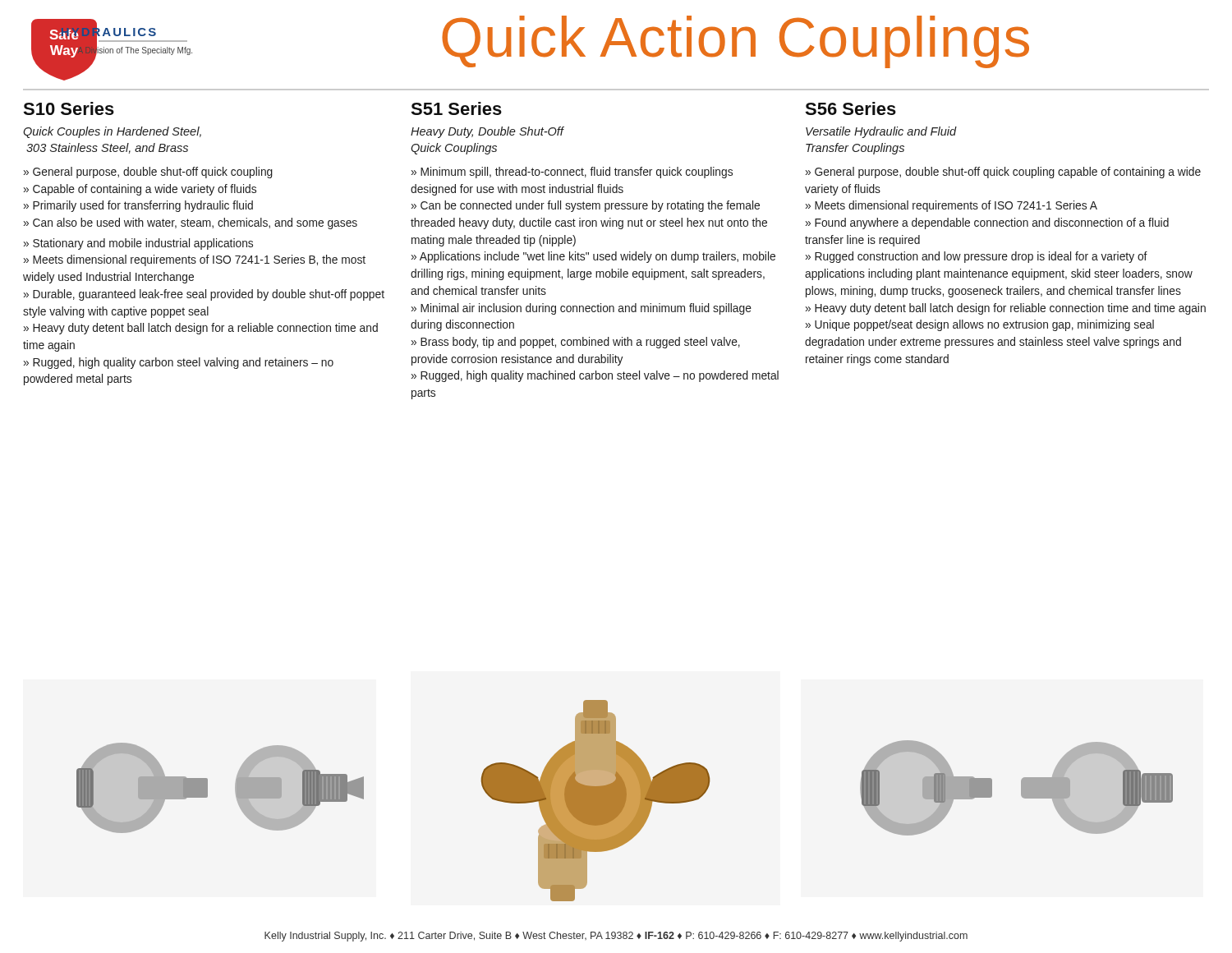This screenshot has height=953, width=1232.
Task: Select the title with the text "Quick Action Couplings"
Action: pyautogui.click(x=736, y=38)
